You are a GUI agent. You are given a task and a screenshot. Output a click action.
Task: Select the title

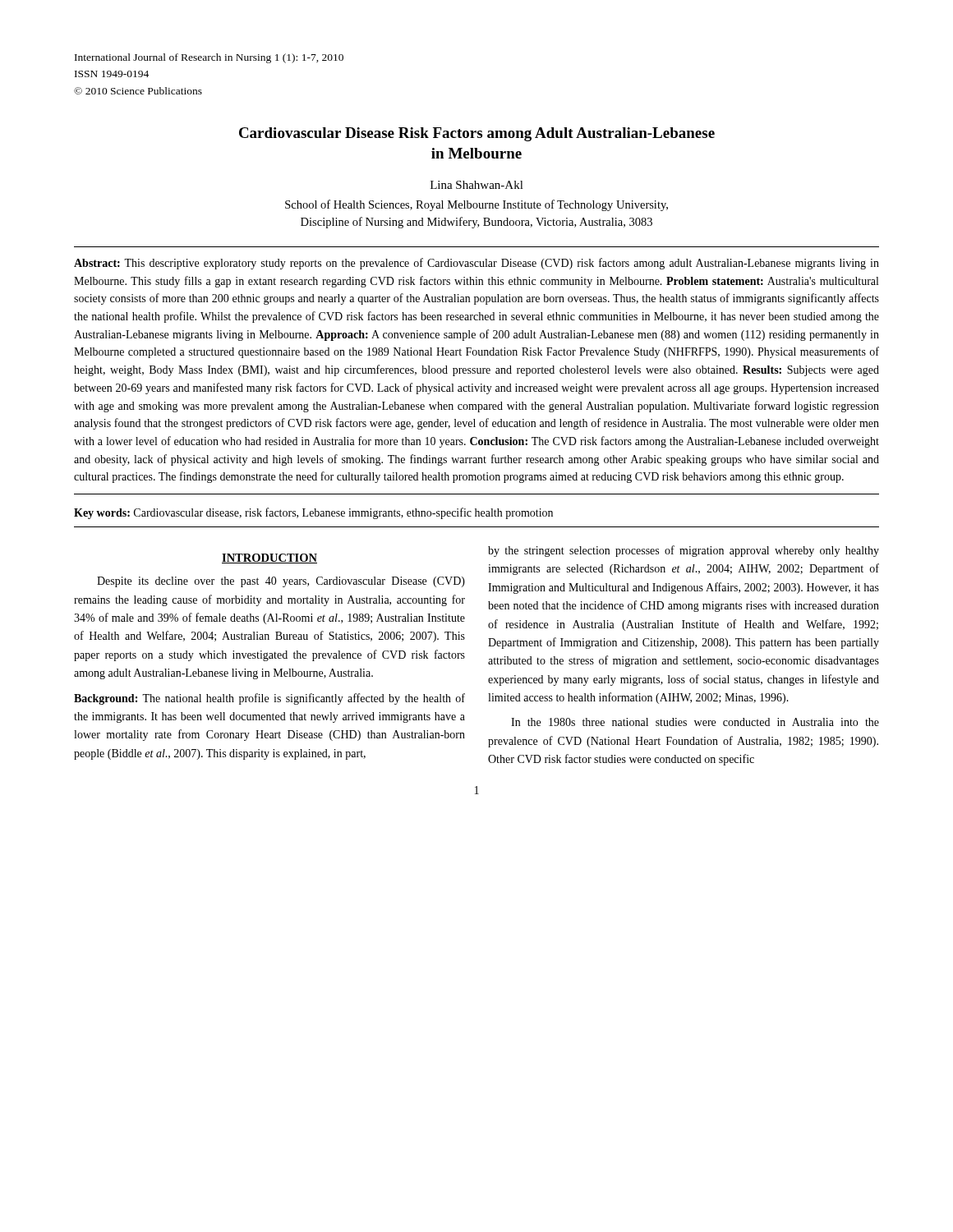(476, 143)
